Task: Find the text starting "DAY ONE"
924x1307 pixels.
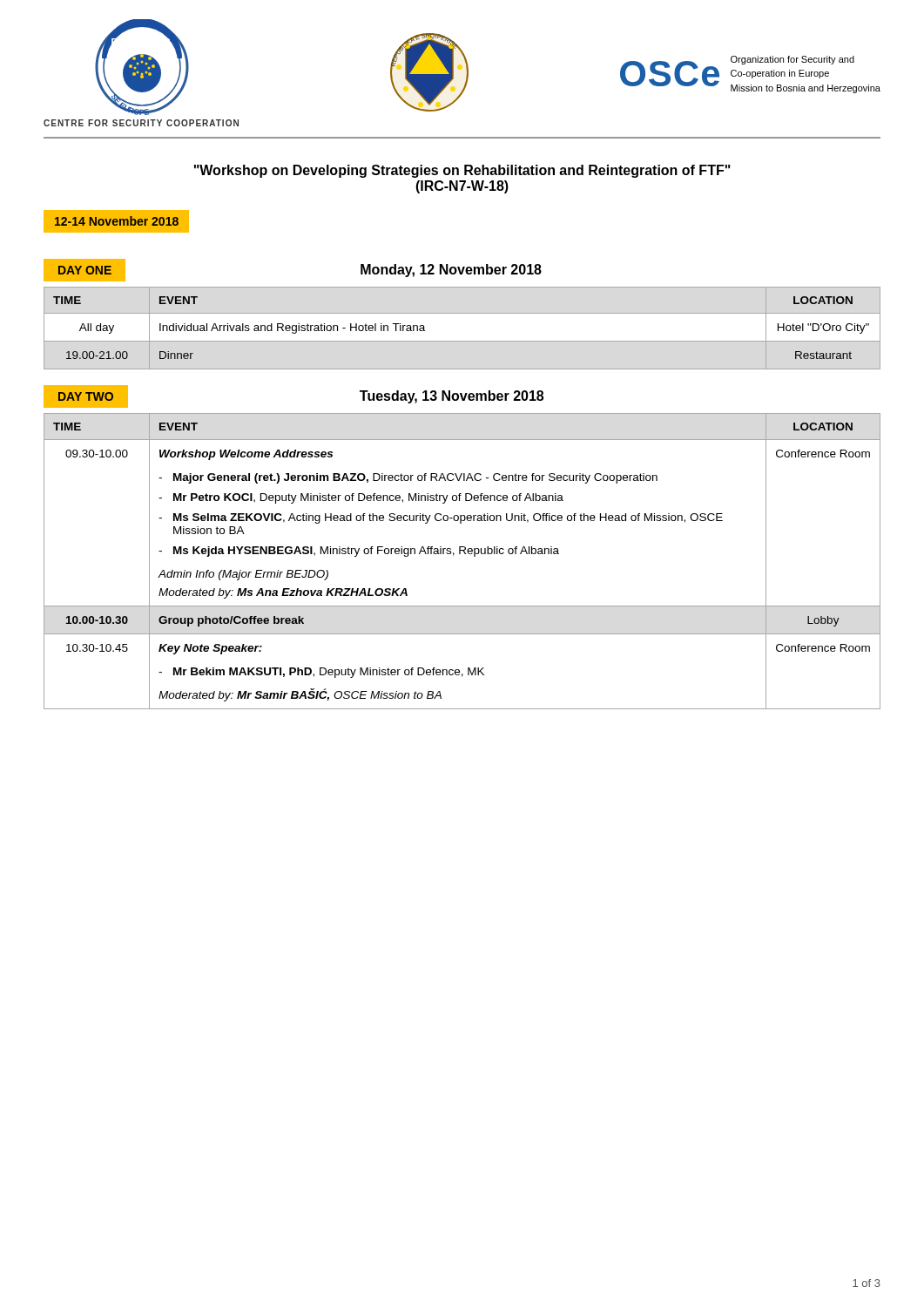Action: (x=85, y=270)
